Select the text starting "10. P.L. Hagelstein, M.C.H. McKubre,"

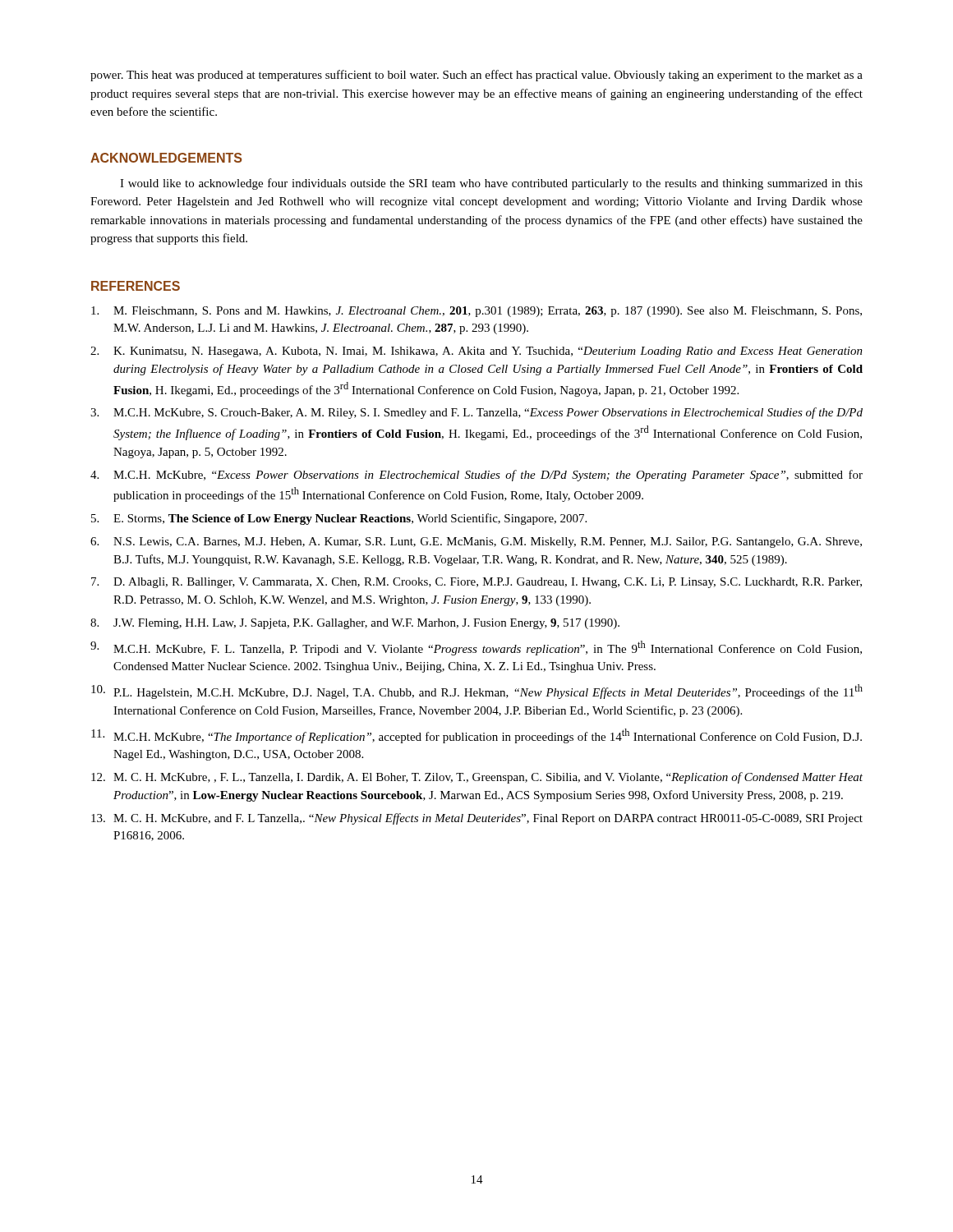(x=476, y=700)
